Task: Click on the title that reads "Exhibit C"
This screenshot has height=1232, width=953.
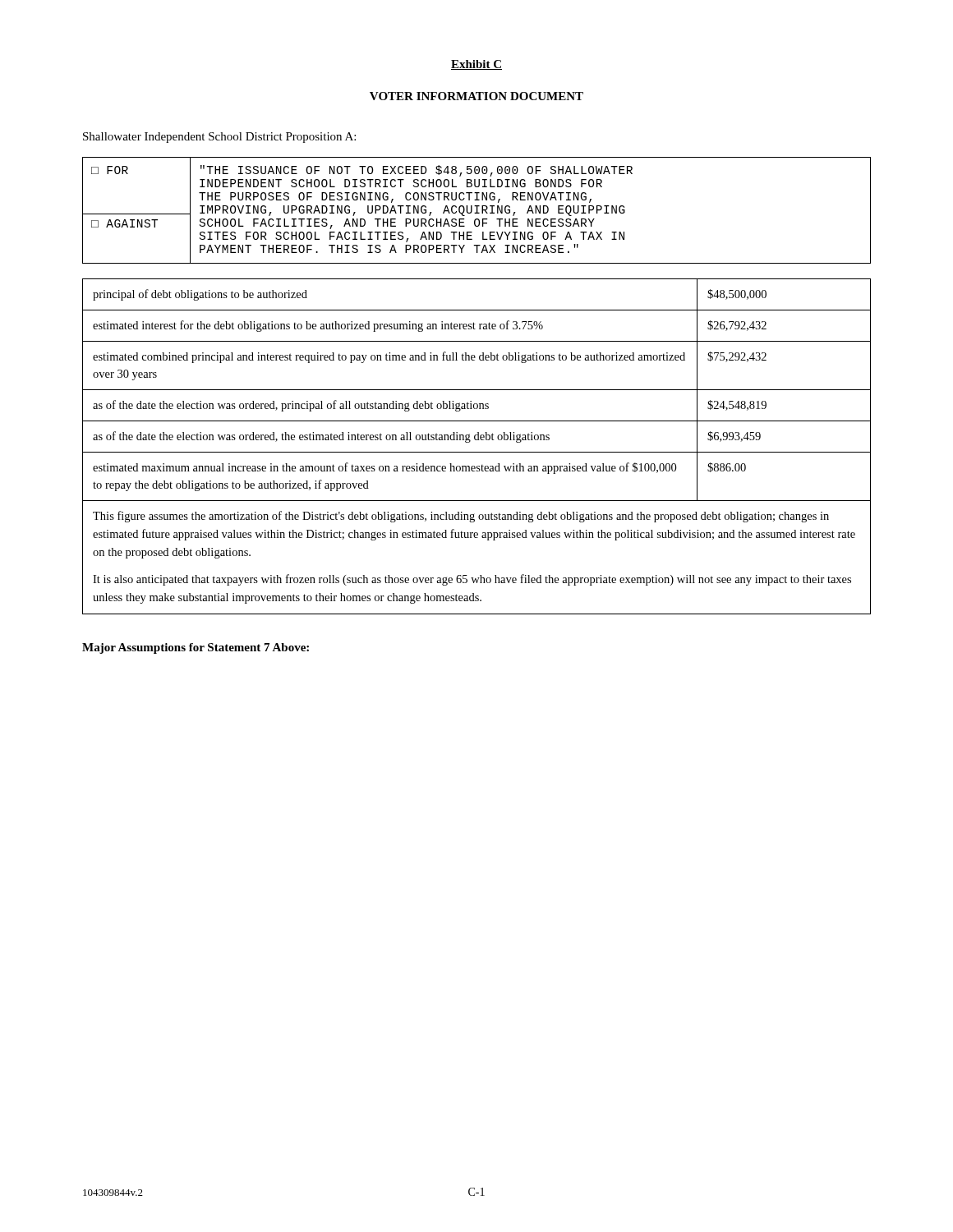Action: (476, 64)
